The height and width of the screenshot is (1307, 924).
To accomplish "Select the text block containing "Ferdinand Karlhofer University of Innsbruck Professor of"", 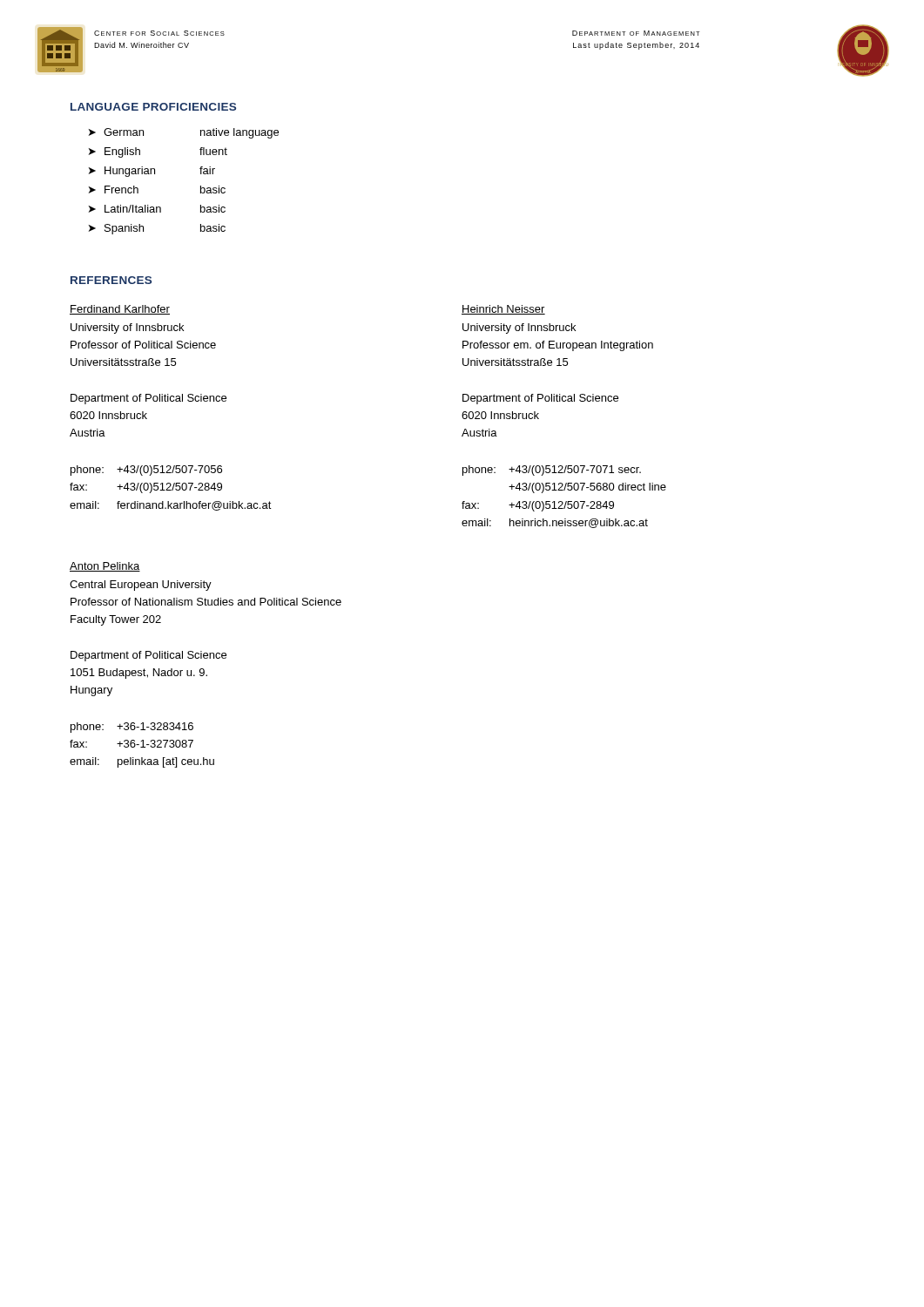I will pyautogui.click(x=120, y=310).
